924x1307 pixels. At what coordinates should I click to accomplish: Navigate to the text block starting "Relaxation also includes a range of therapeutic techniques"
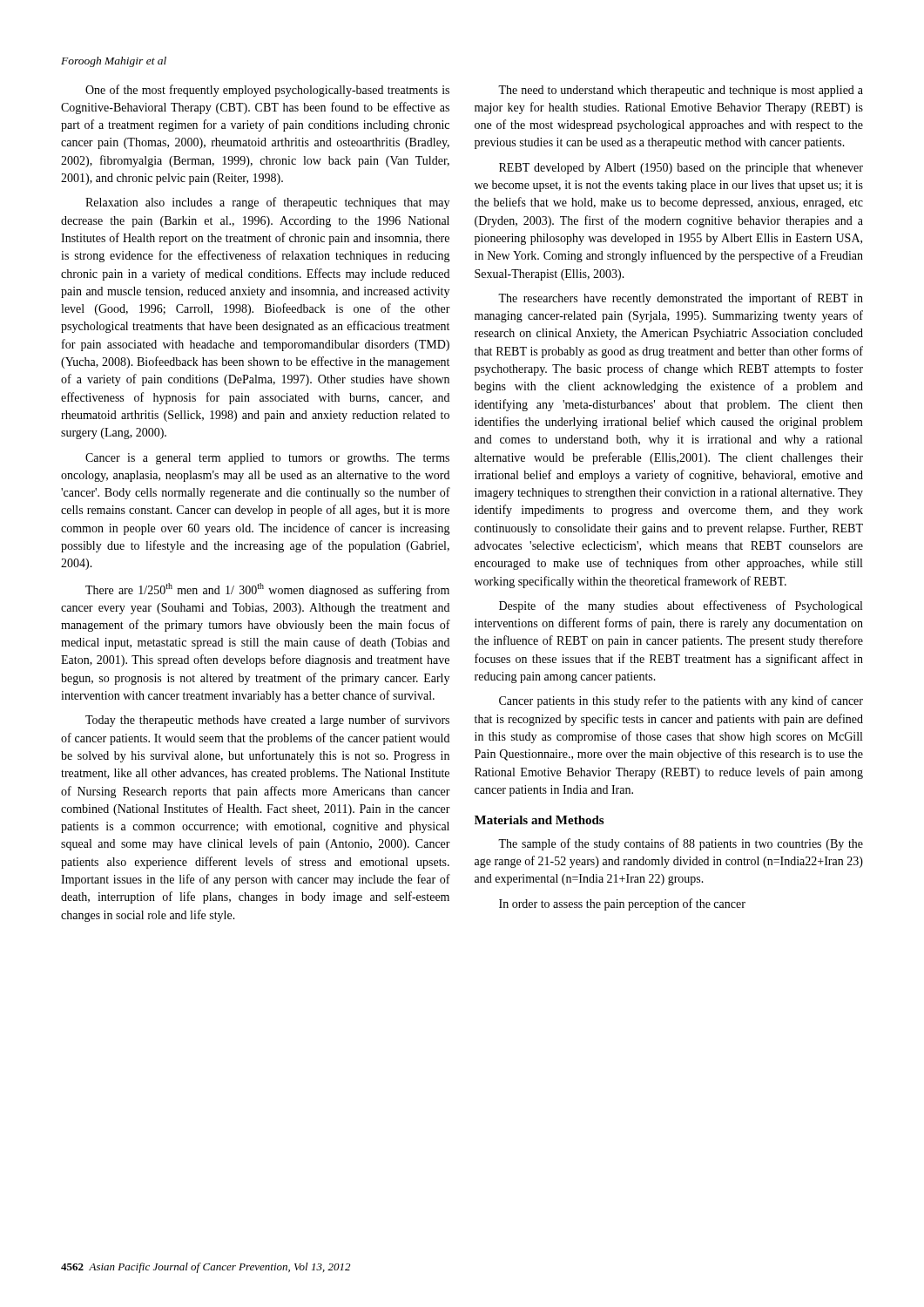[x=255, y=318]
